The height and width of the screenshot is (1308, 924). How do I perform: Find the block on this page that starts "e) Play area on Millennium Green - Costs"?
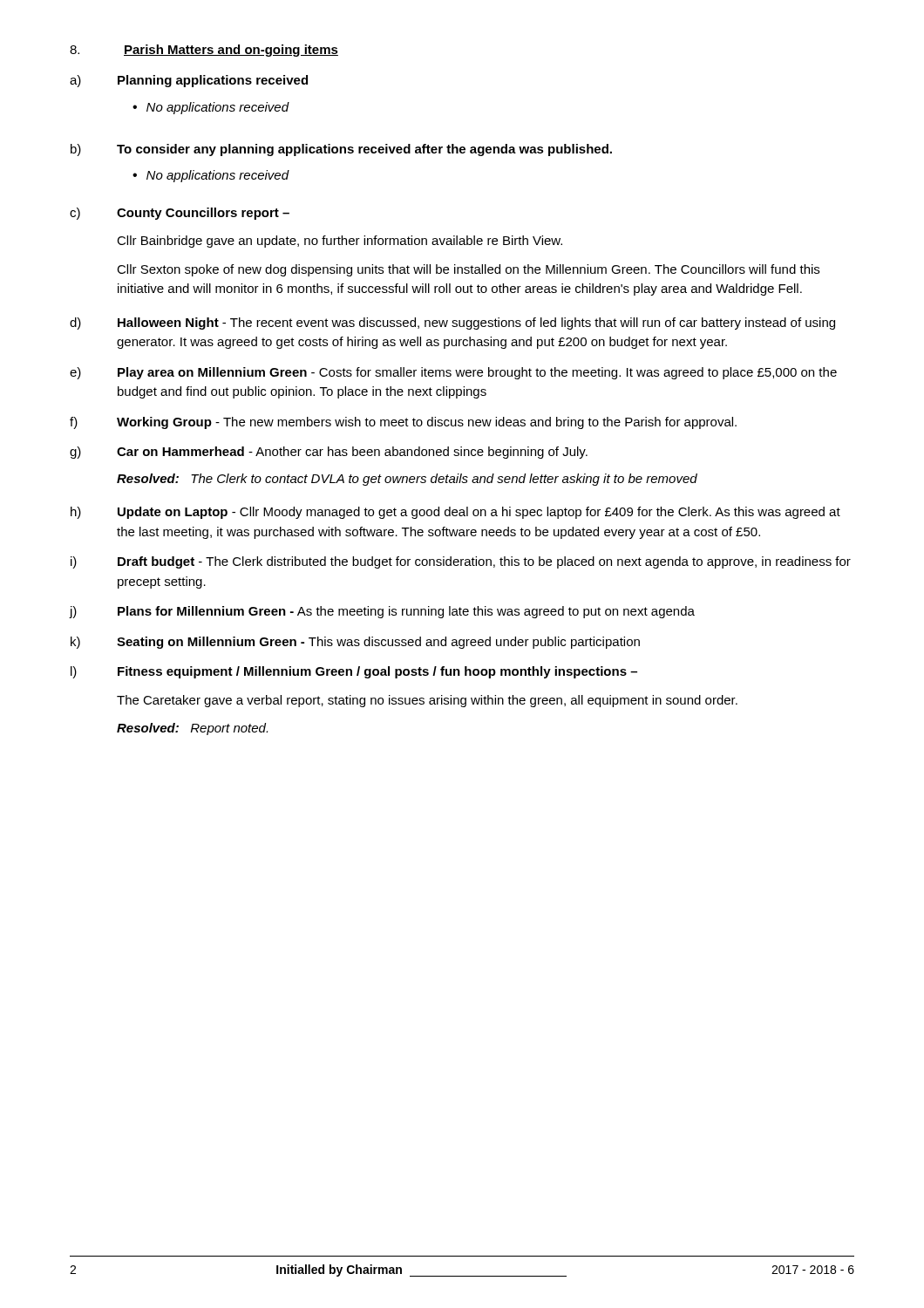462,382
